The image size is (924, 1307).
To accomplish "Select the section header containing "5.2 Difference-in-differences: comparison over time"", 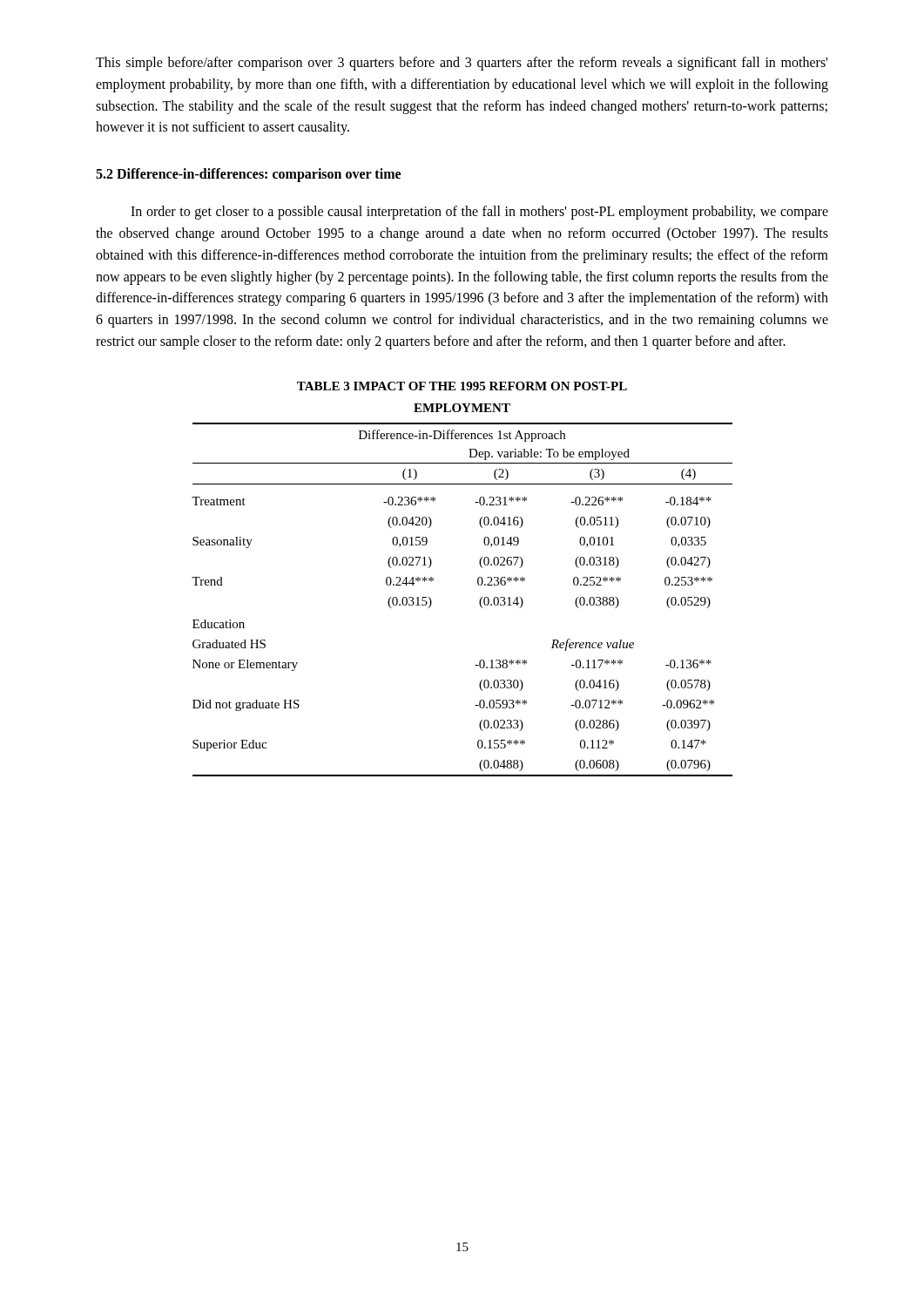I will (x=248, y=174).
